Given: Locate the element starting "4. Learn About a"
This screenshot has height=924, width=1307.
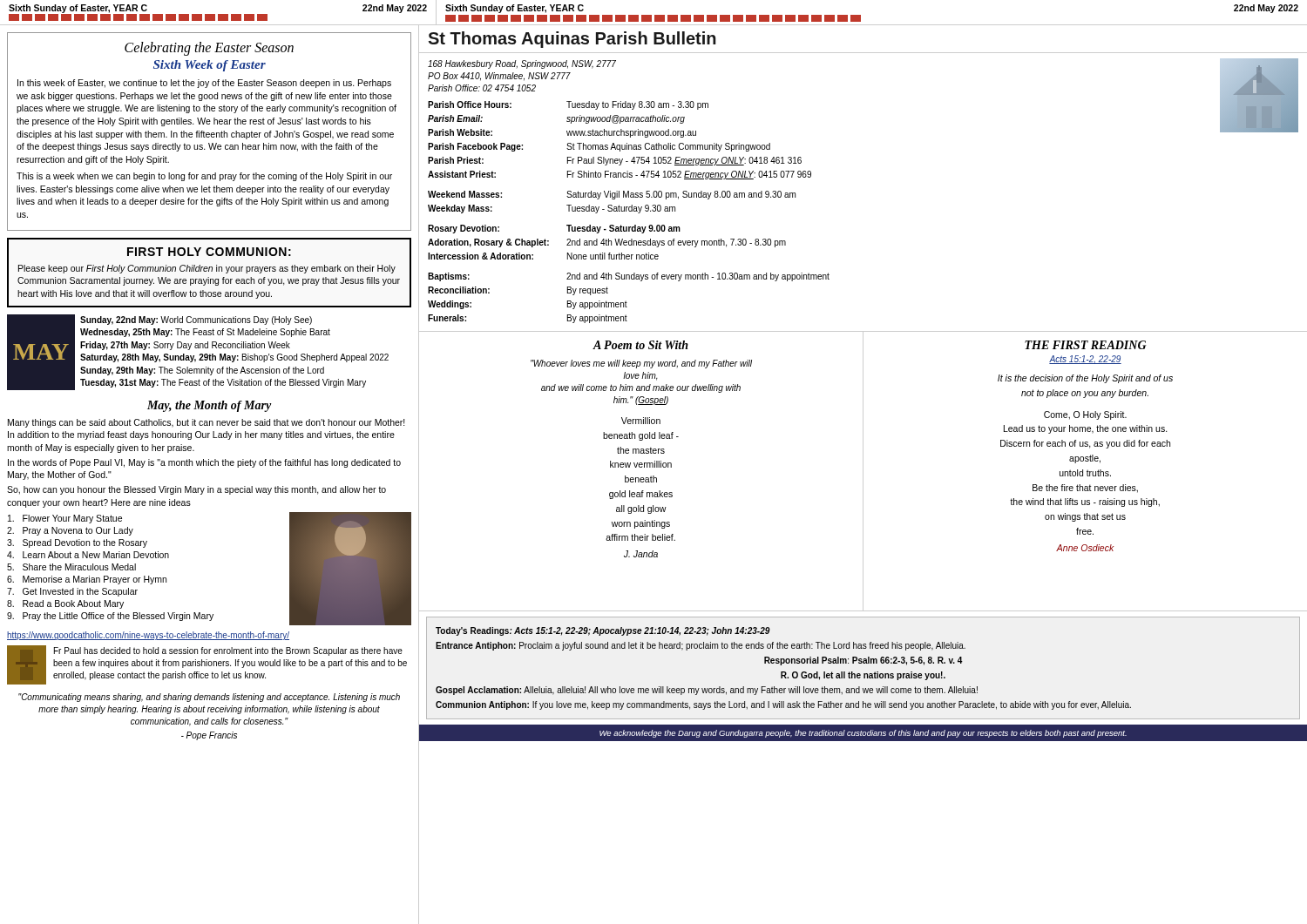Looking at the screenshot, I should point(88,555).
